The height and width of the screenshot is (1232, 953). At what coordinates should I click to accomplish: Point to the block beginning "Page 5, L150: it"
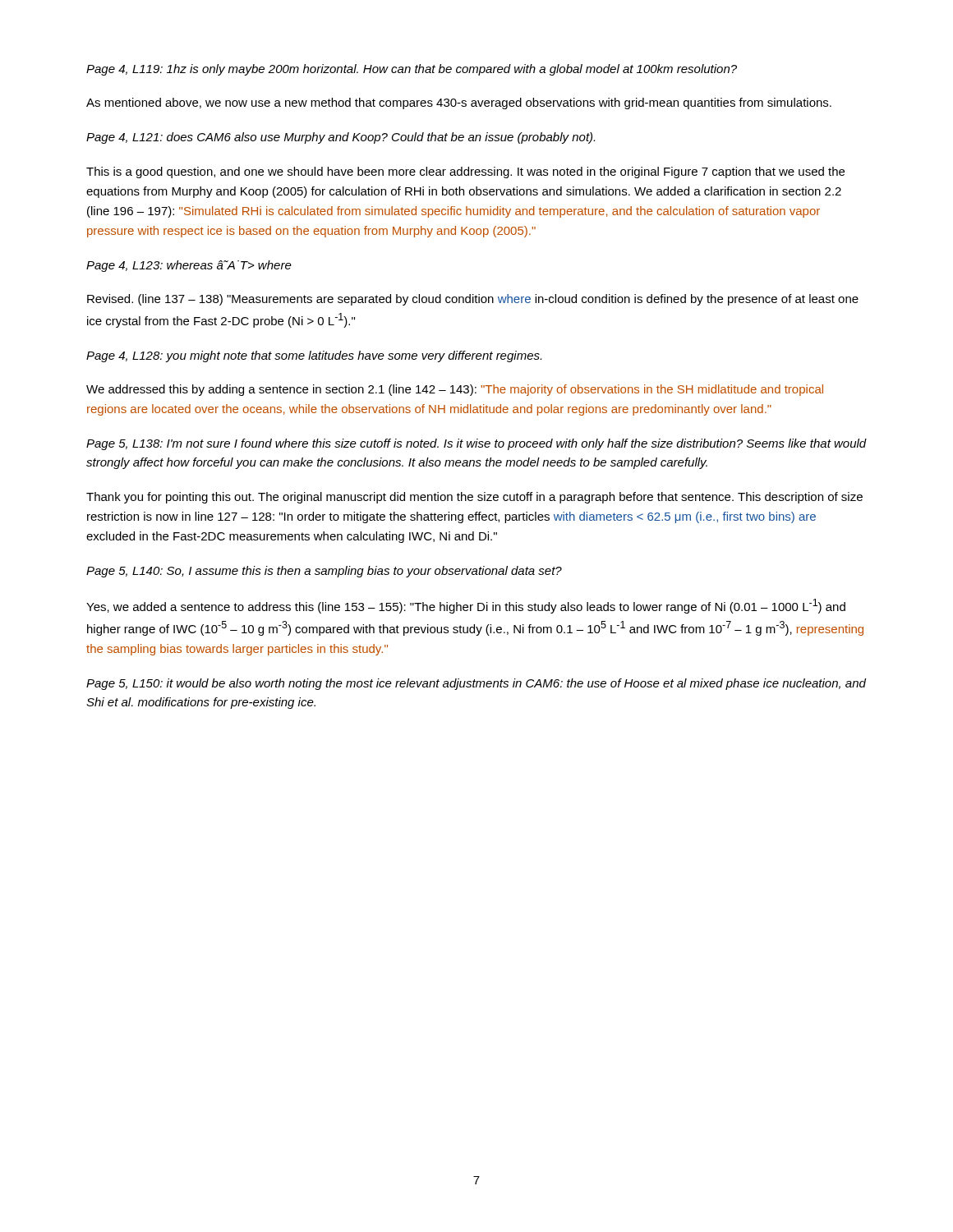(476, 692)
